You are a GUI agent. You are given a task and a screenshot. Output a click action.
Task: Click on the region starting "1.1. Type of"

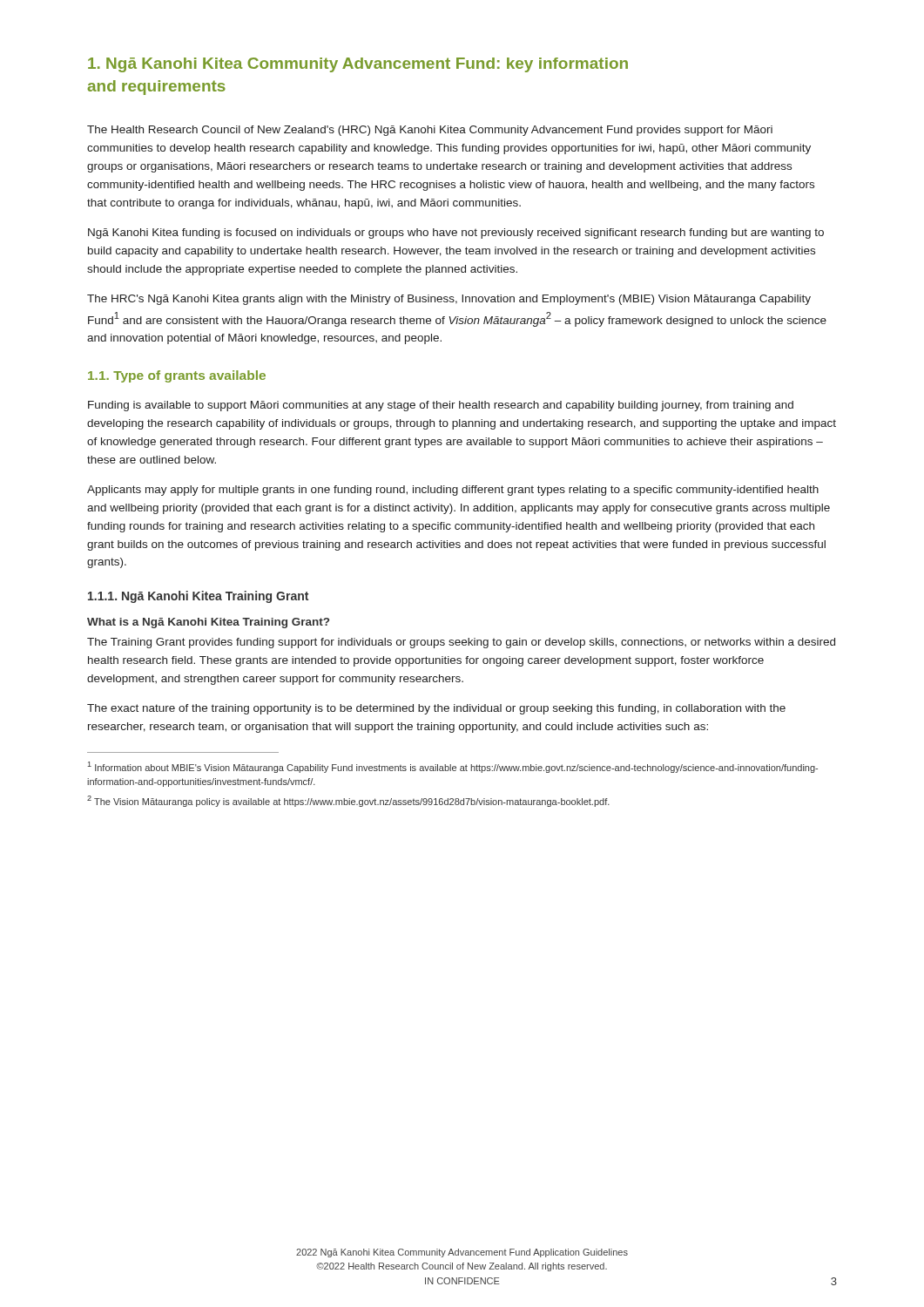point(177,376)
